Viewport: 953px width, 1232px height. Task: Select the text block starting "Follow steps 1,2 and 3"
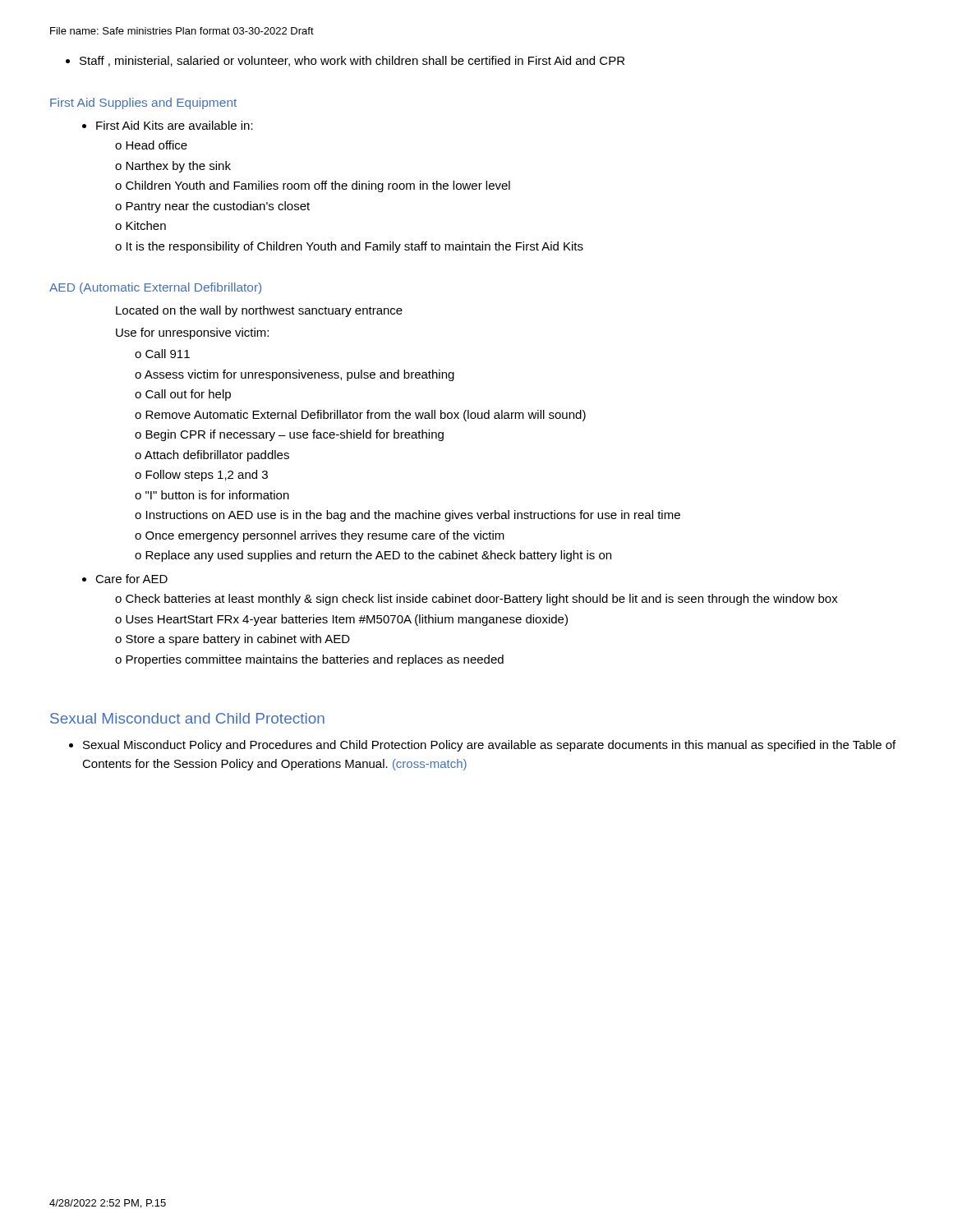pos(207,474)
